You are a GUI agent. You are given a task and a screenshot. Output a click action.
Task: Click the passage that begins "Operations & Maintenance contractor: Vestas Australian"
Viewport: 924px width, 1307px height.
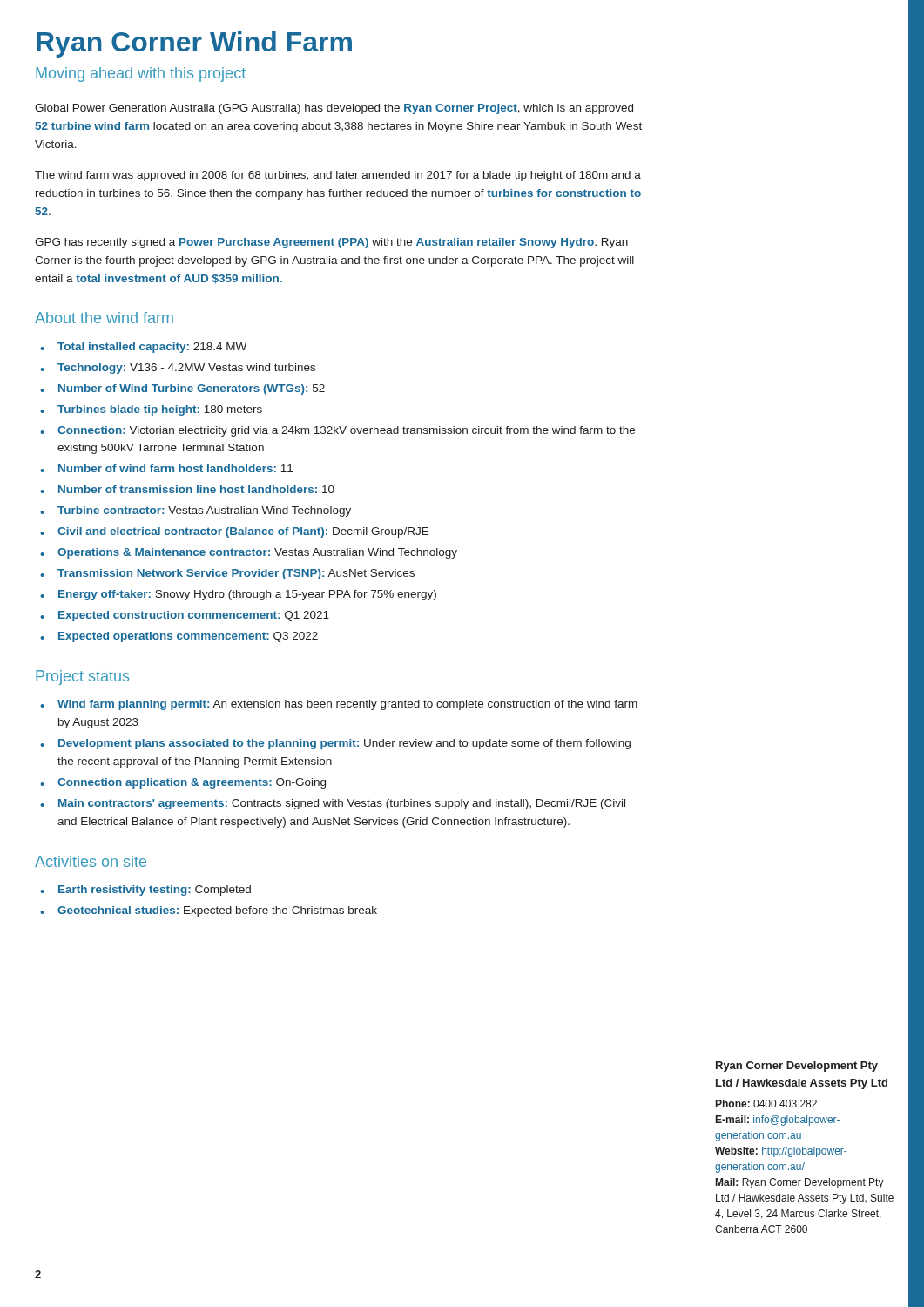coord(257,552)
